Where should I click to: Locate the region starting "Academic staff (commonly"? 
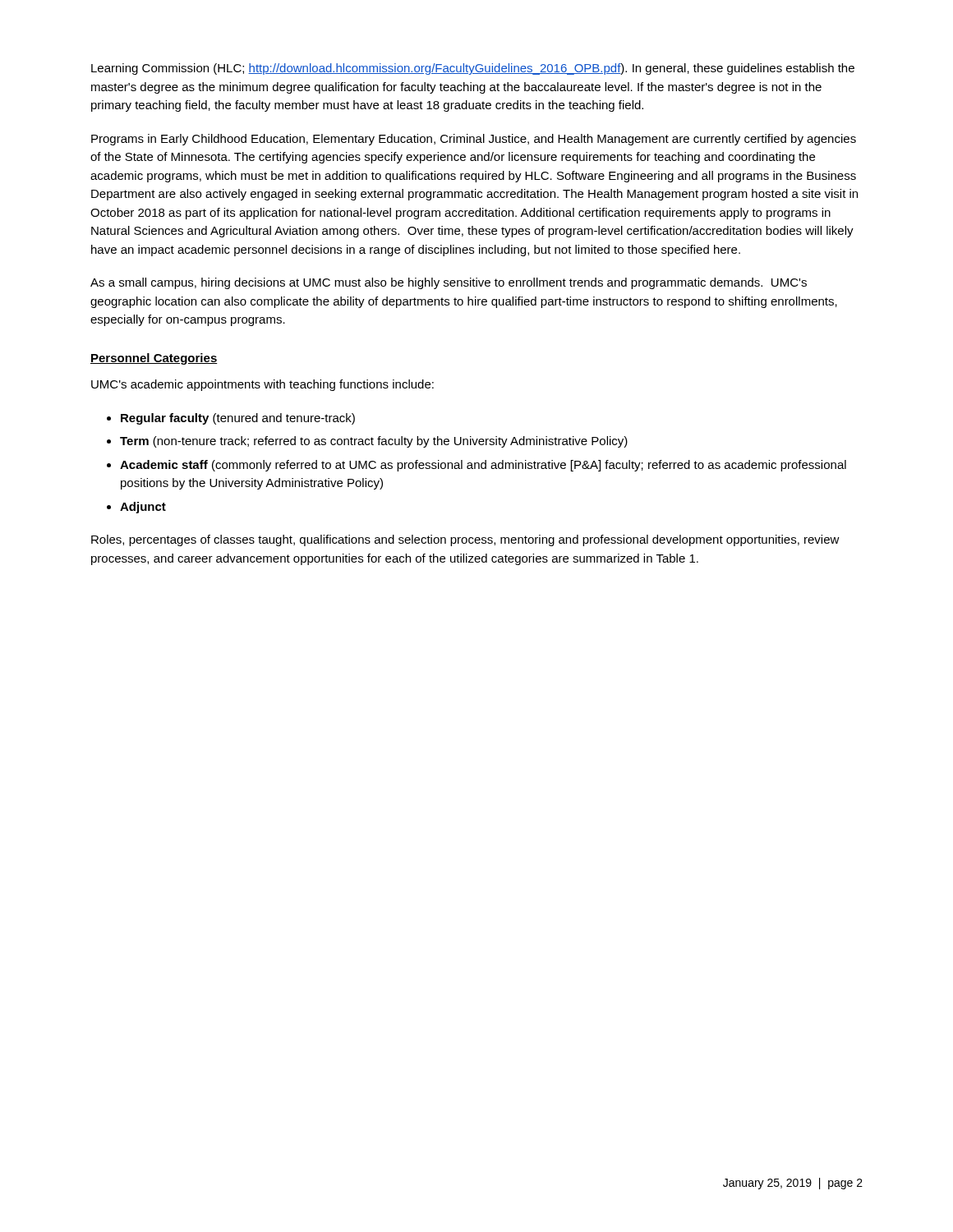point(483,473)
